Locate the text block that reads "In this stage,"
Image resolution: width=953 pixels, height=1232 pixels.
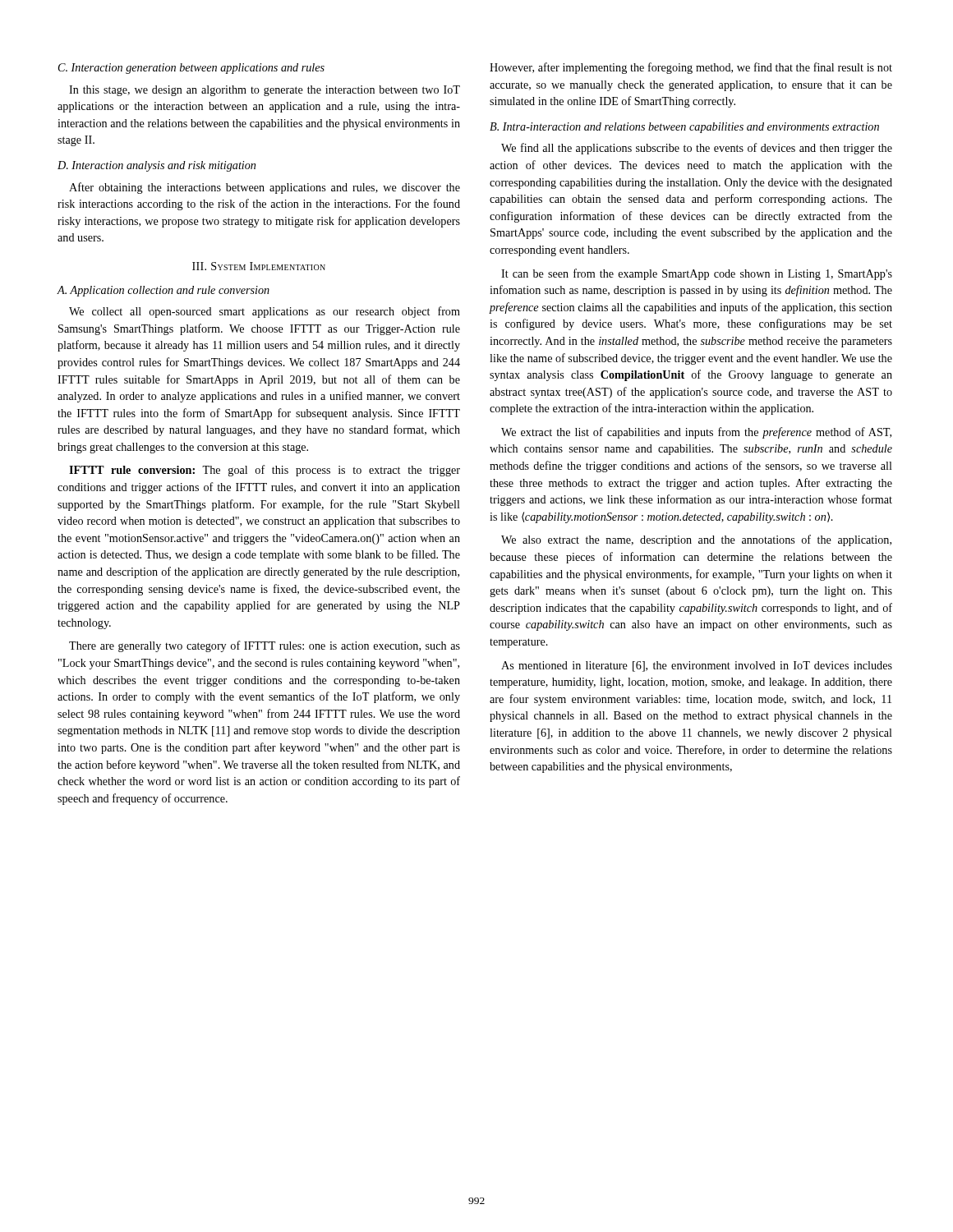click(x=259, y=115)
